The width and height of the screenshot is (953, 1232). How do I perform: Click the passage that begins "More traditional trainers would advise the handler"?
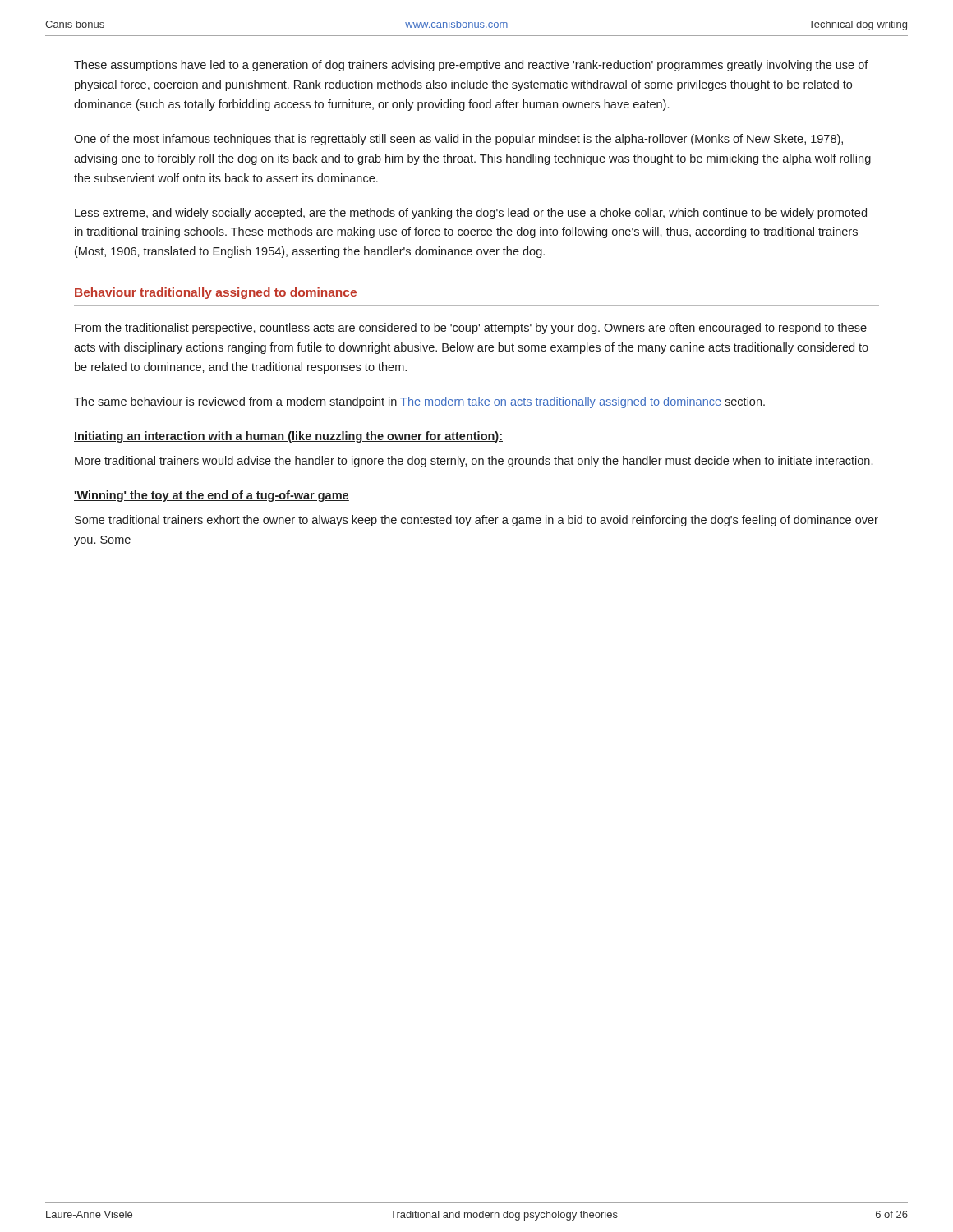[x=474, y=461]
